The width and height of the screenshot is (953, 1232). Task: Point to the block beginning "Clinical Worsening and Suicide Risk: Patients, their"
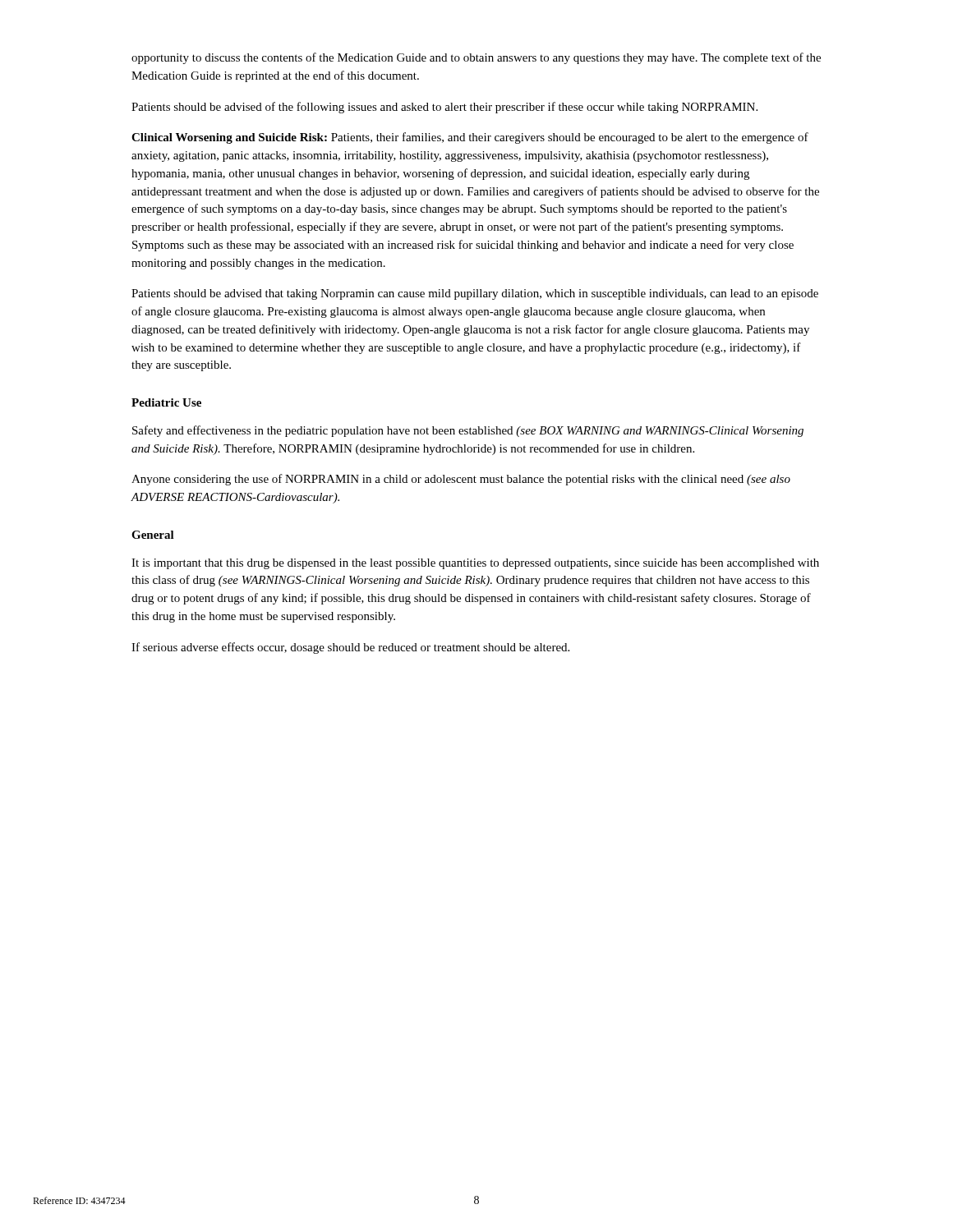[476, 201]
